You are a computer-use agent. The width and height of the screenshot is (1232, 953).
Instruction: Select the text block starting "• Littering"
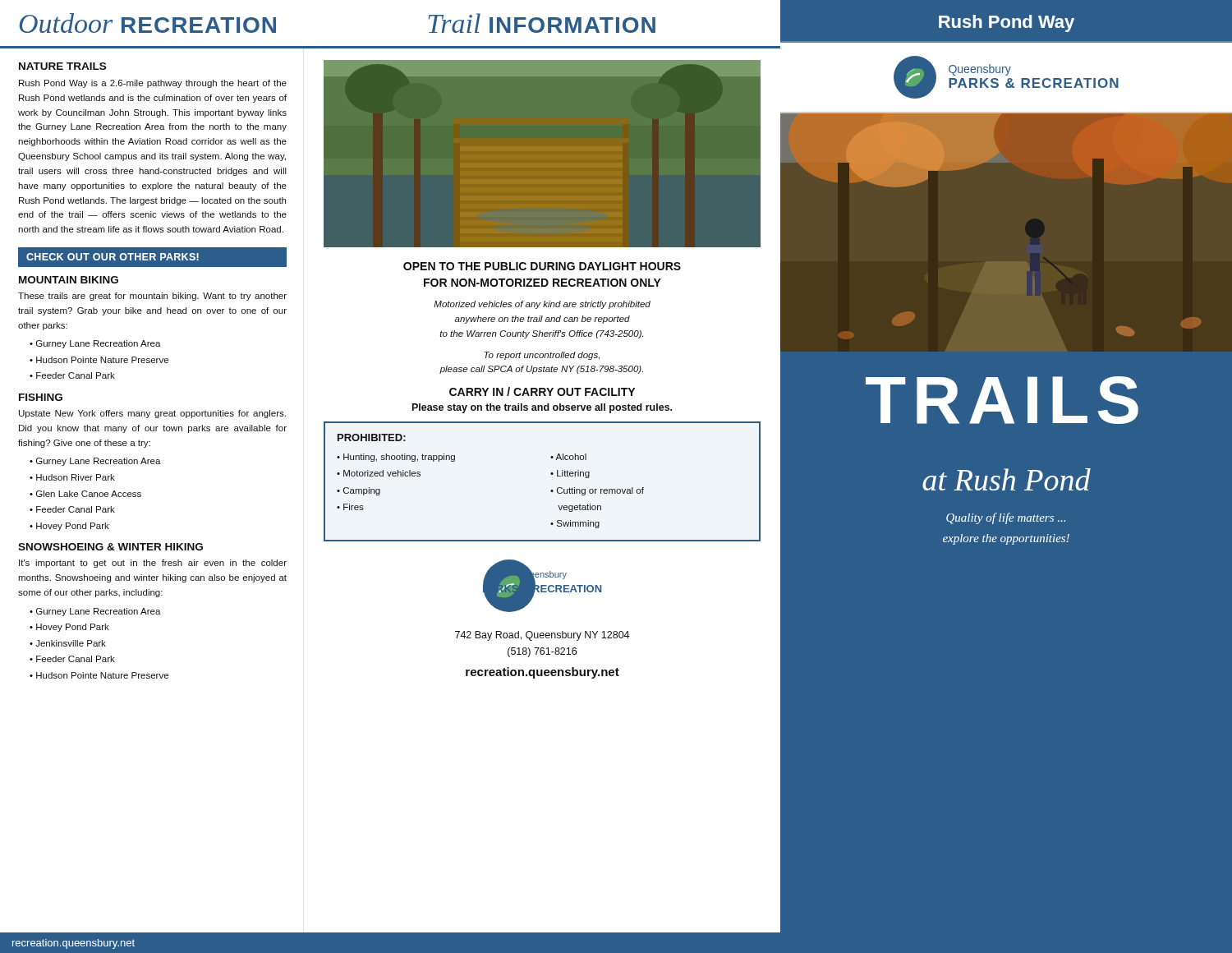(570, 473)
